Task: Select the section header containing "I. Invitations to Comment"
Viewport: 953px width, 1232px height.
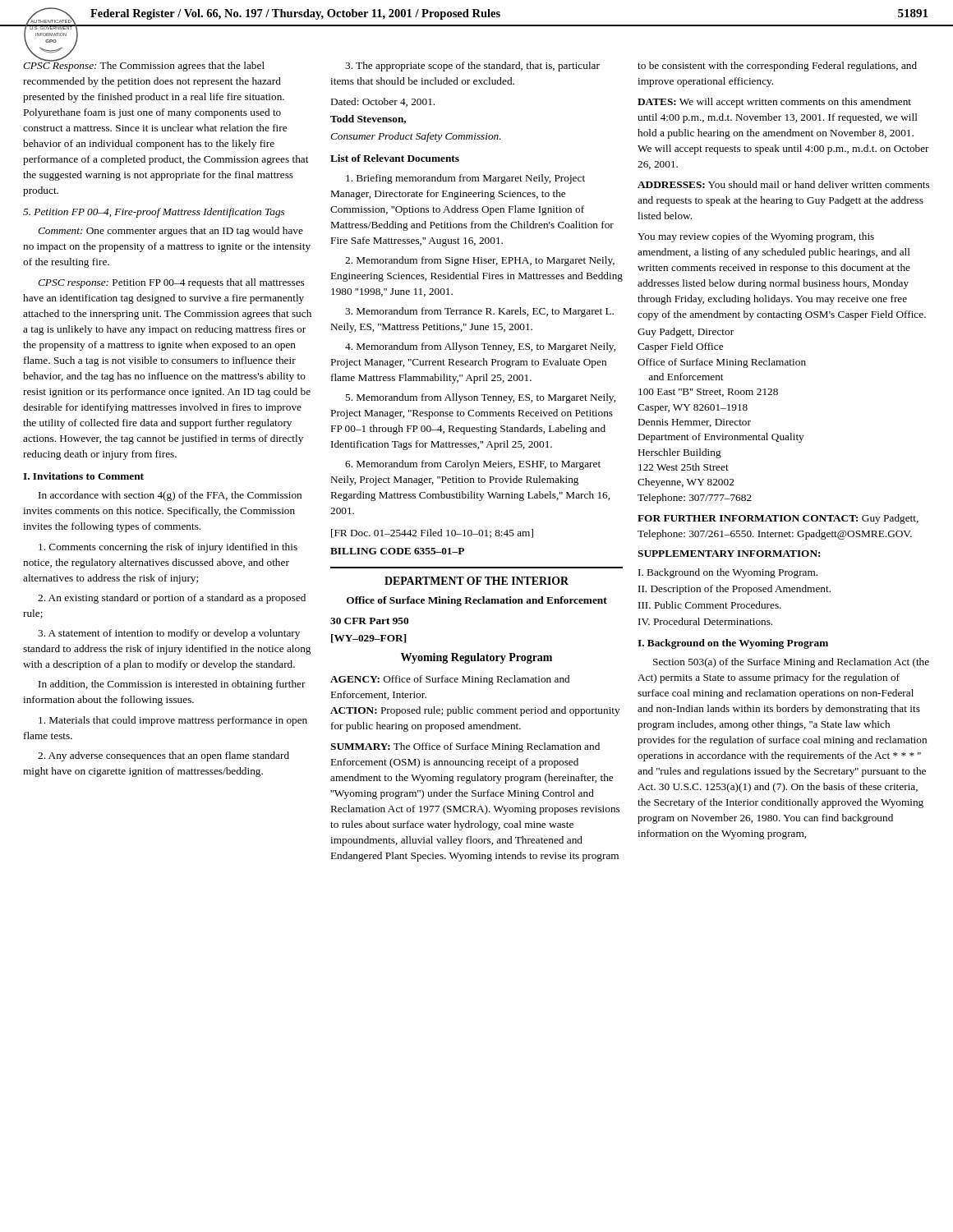Action: point(83,476)
